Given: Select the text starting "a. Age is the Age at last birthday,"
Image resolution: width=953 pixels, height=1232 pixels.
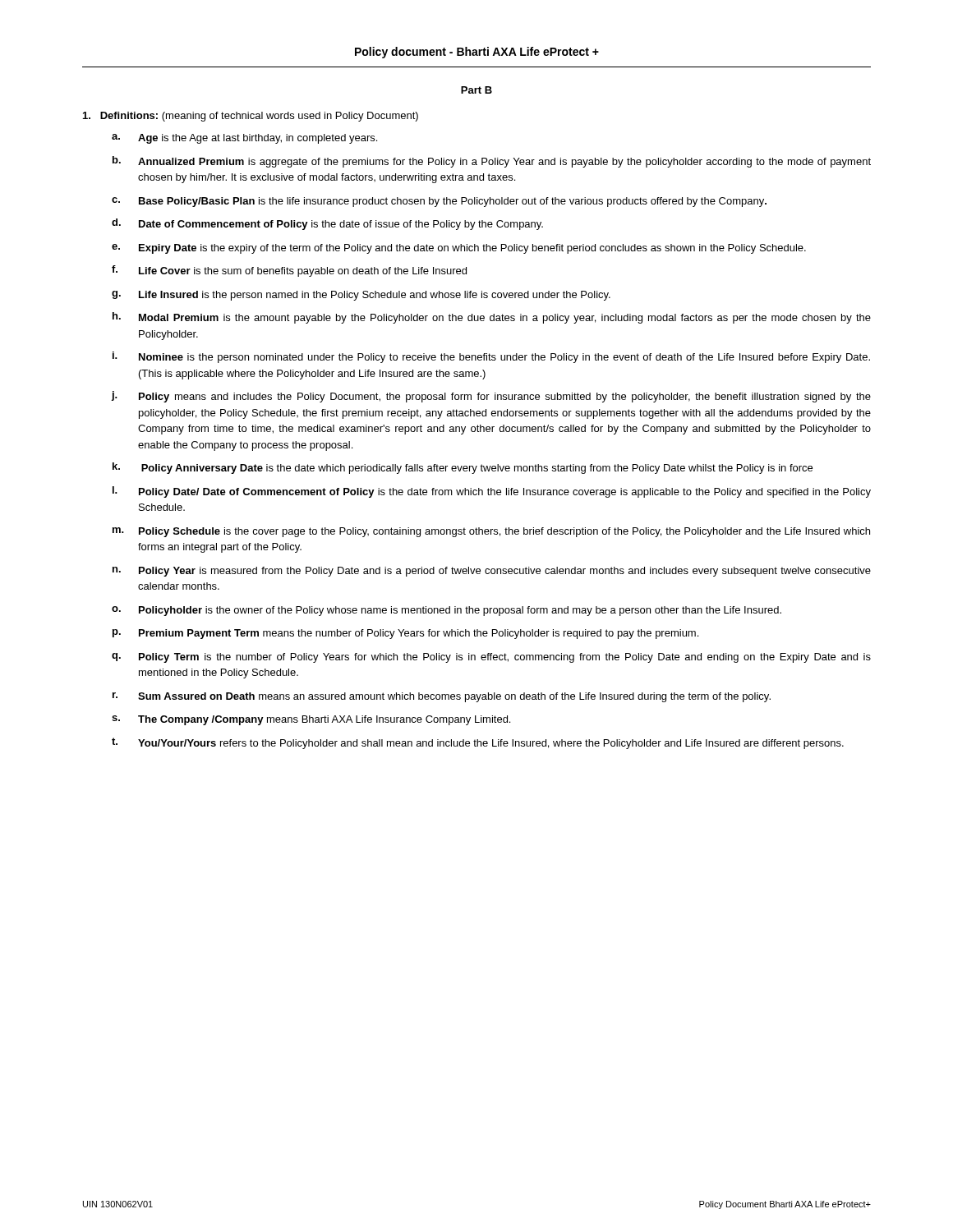Looking at the screenshot, I should point(245,138).
